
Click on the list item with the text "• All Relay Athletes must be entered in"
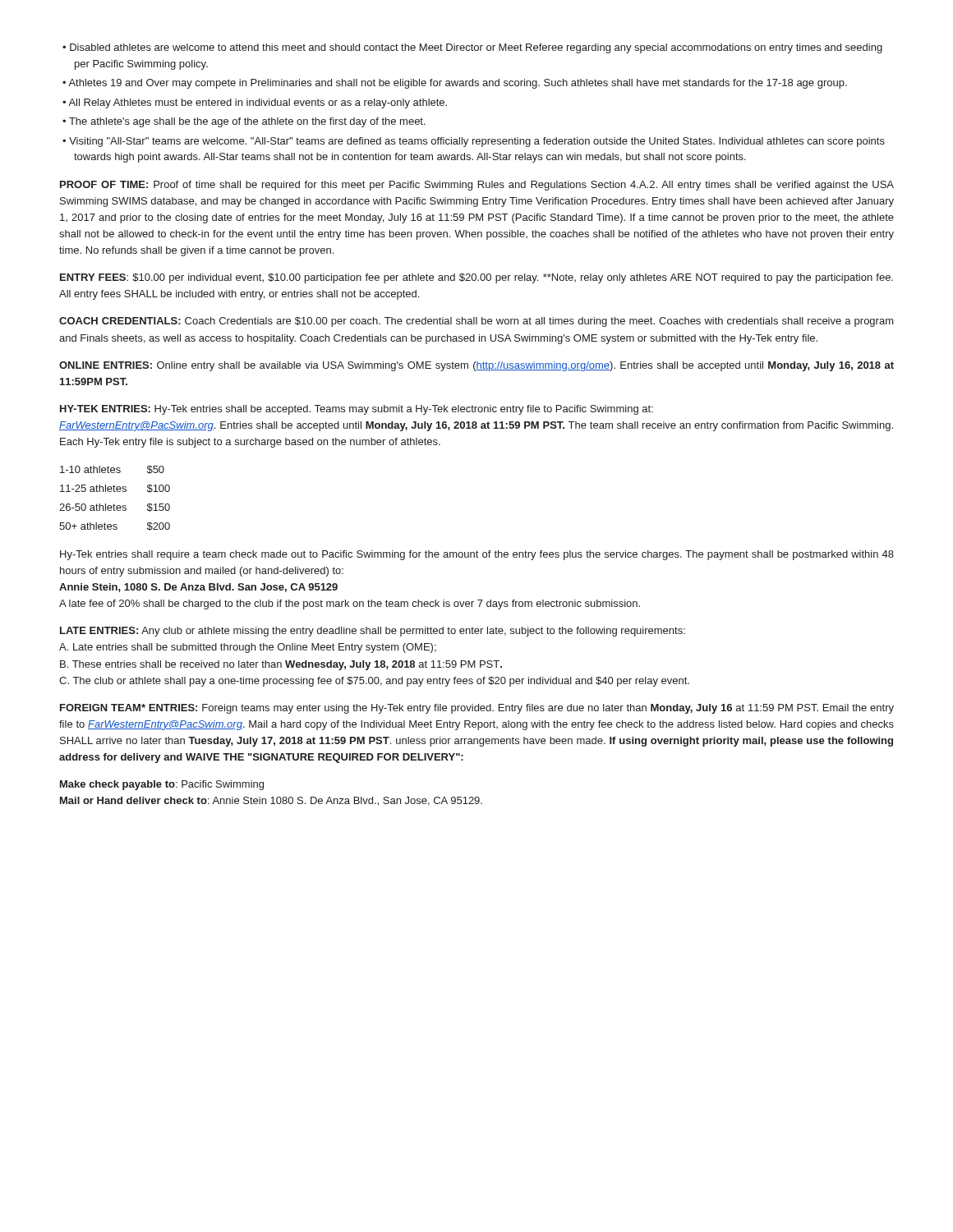255,102
